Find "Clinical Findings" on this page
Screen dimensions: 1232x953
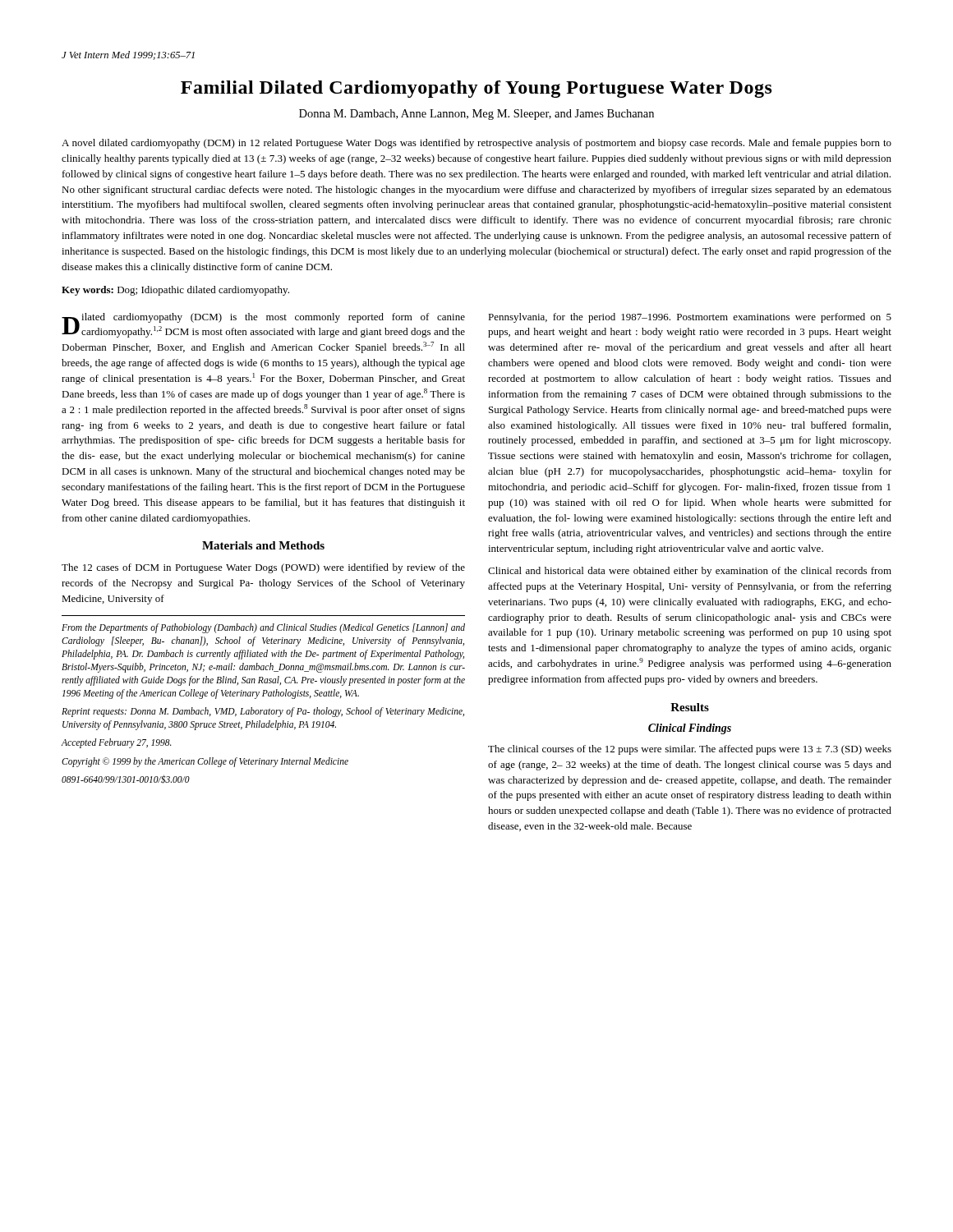(x=690, y=728)
